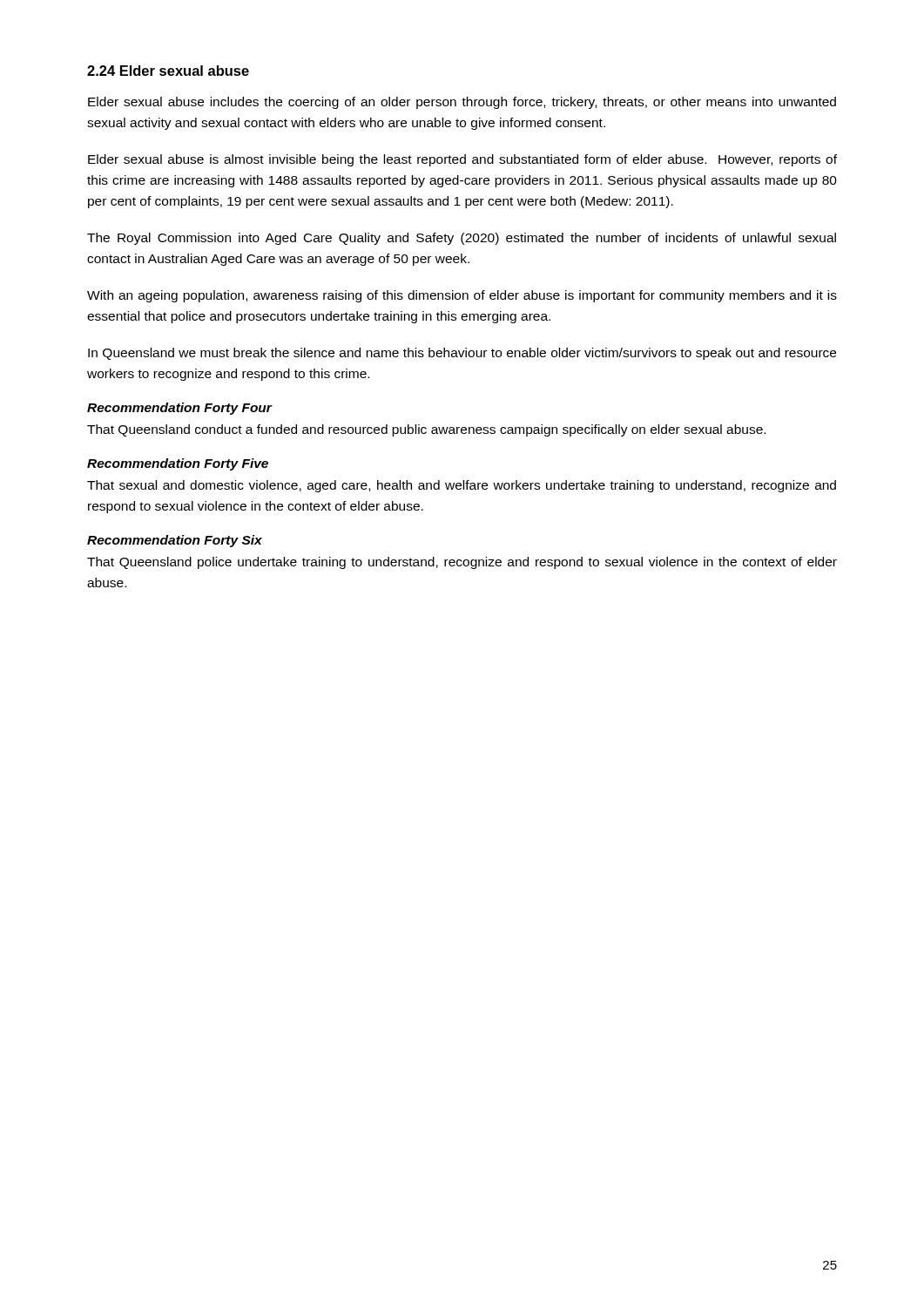Image resolution: width=924 pixels, height=1307 pixels.
Task: Select the block starting "That Queensland police undertake training to understand, recognize"
Action: [x=462, y=572]
